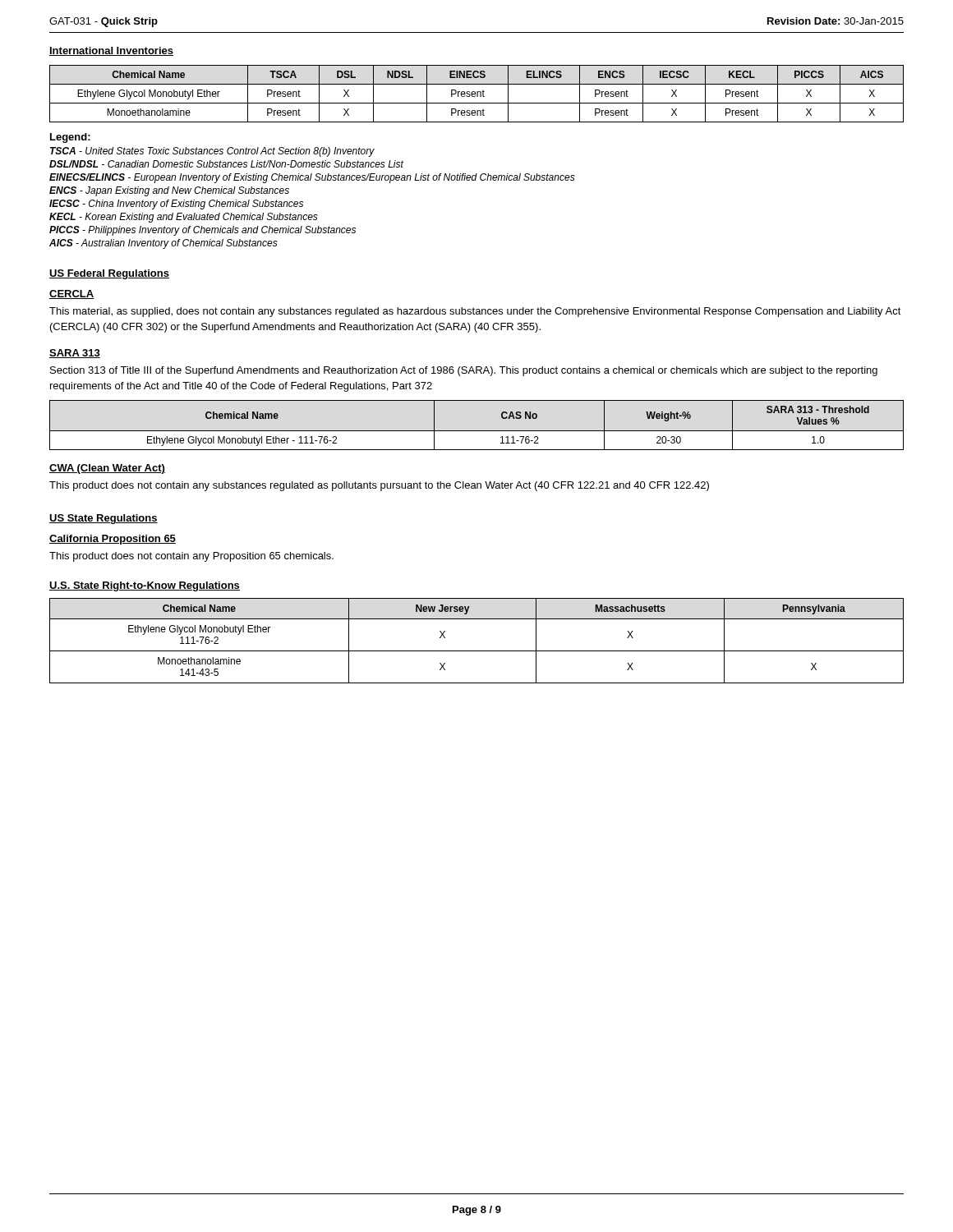The height and width of the screenshot is (1232, 953).
Task: Locate the passage starting "This product does not contain any Proposition"
Action: coord(192,556)
